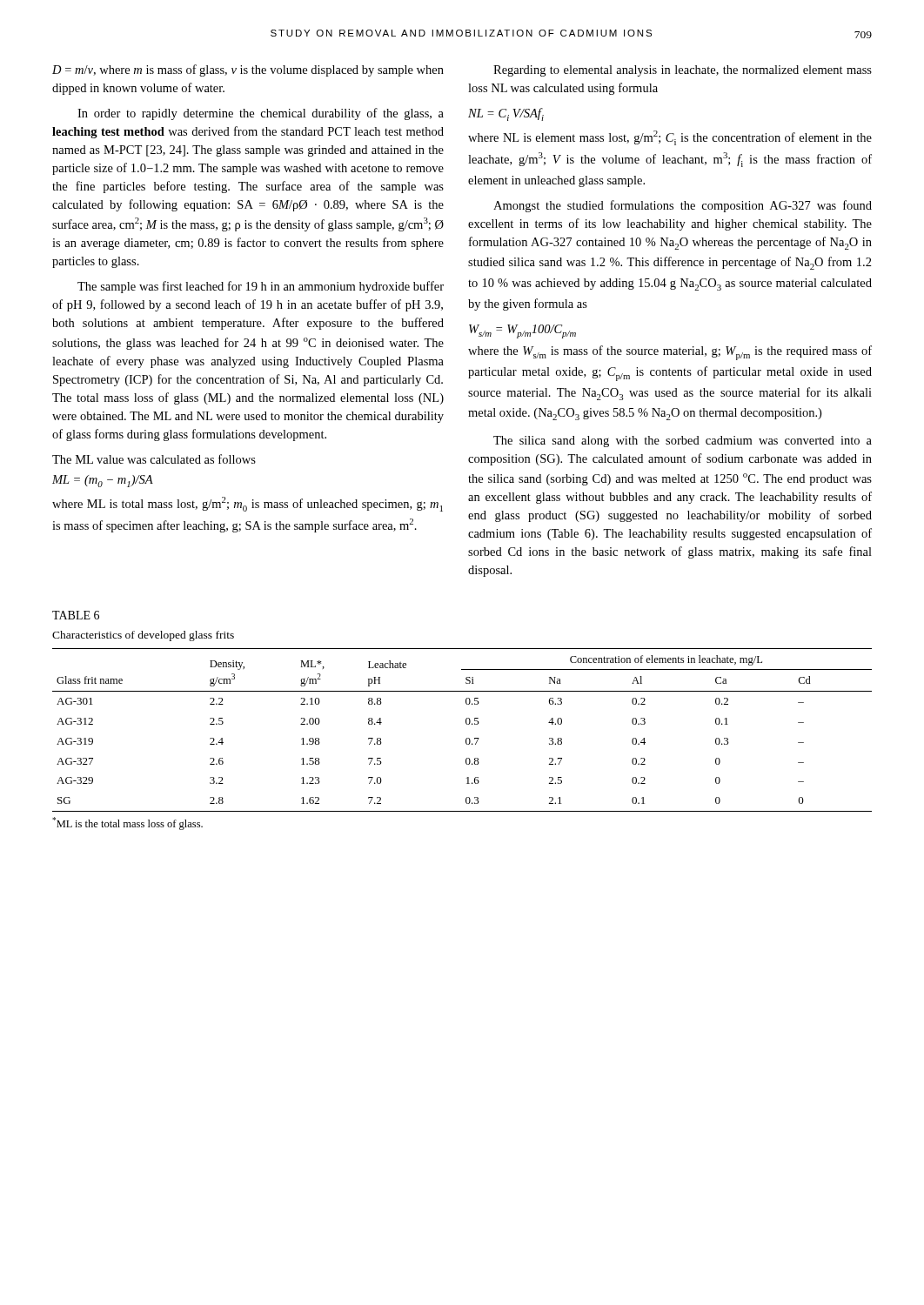924x1305 pixels.
Task: Find the block on this page that starts "where NL is"
Action: [x=670, y=158]
